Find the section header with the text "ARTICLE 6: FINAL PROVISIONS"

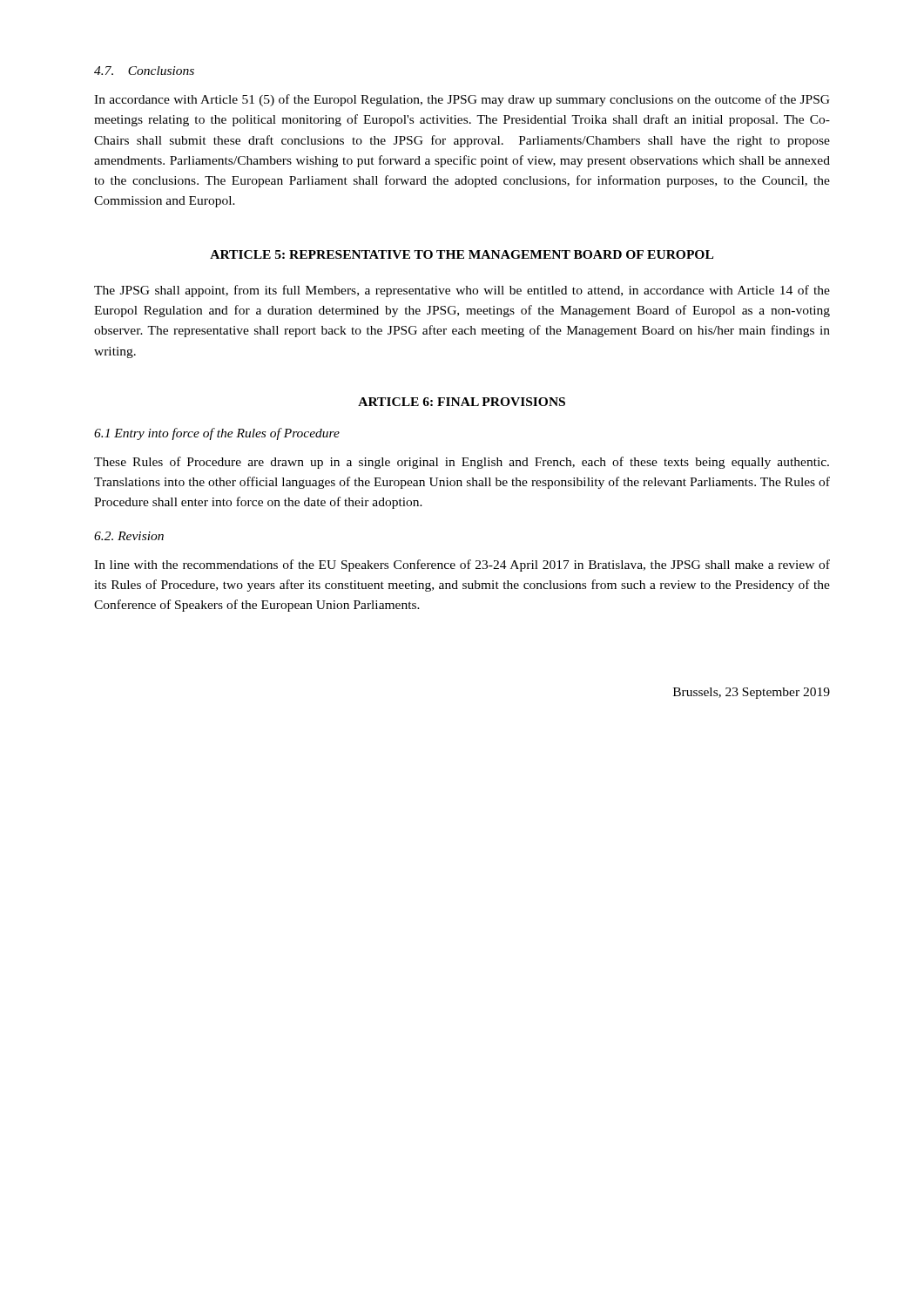pyautogui.click(x=462, y=401)
